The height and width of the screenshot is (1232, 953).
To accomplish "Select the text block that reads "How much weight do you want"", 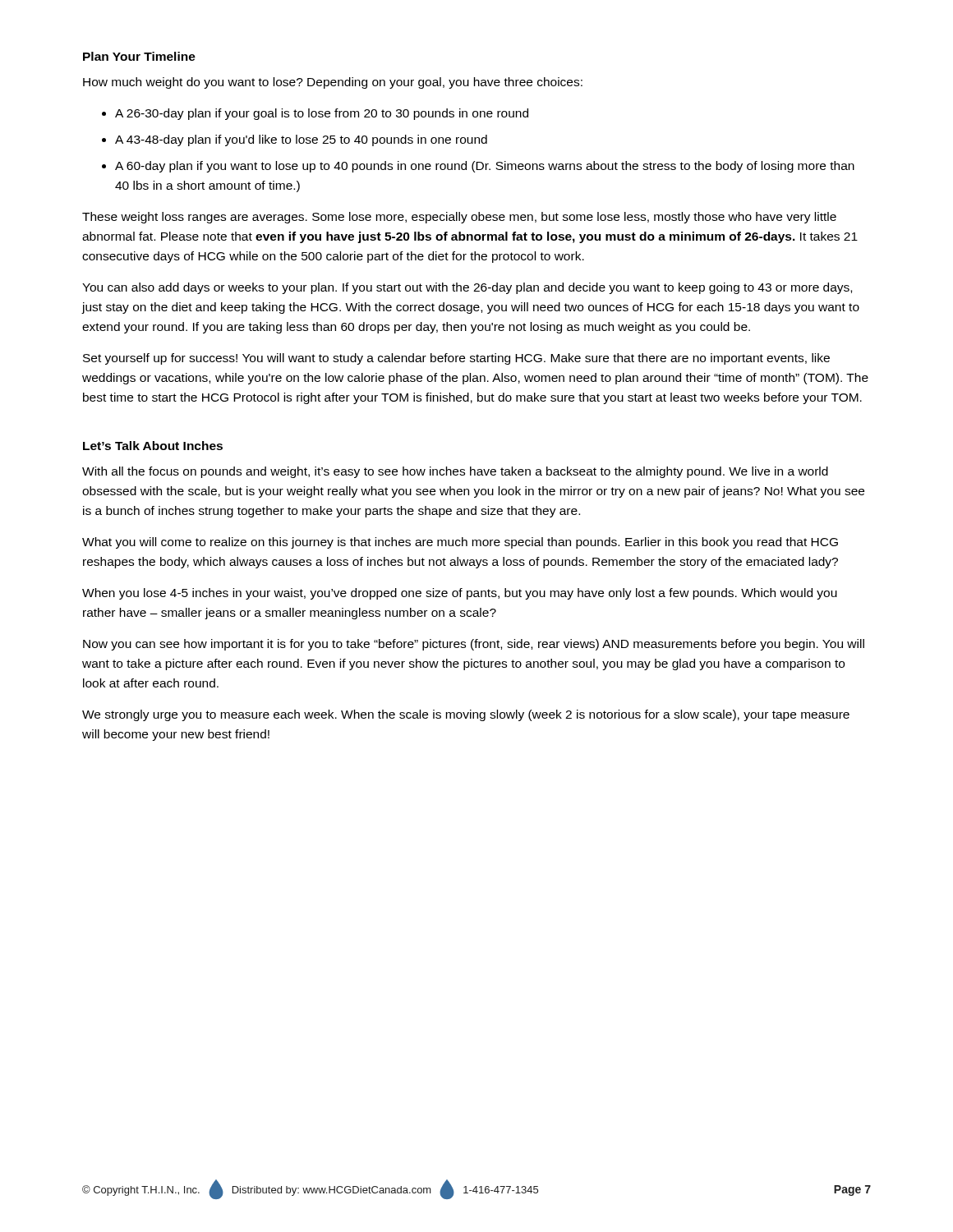I will click(333, 82).
